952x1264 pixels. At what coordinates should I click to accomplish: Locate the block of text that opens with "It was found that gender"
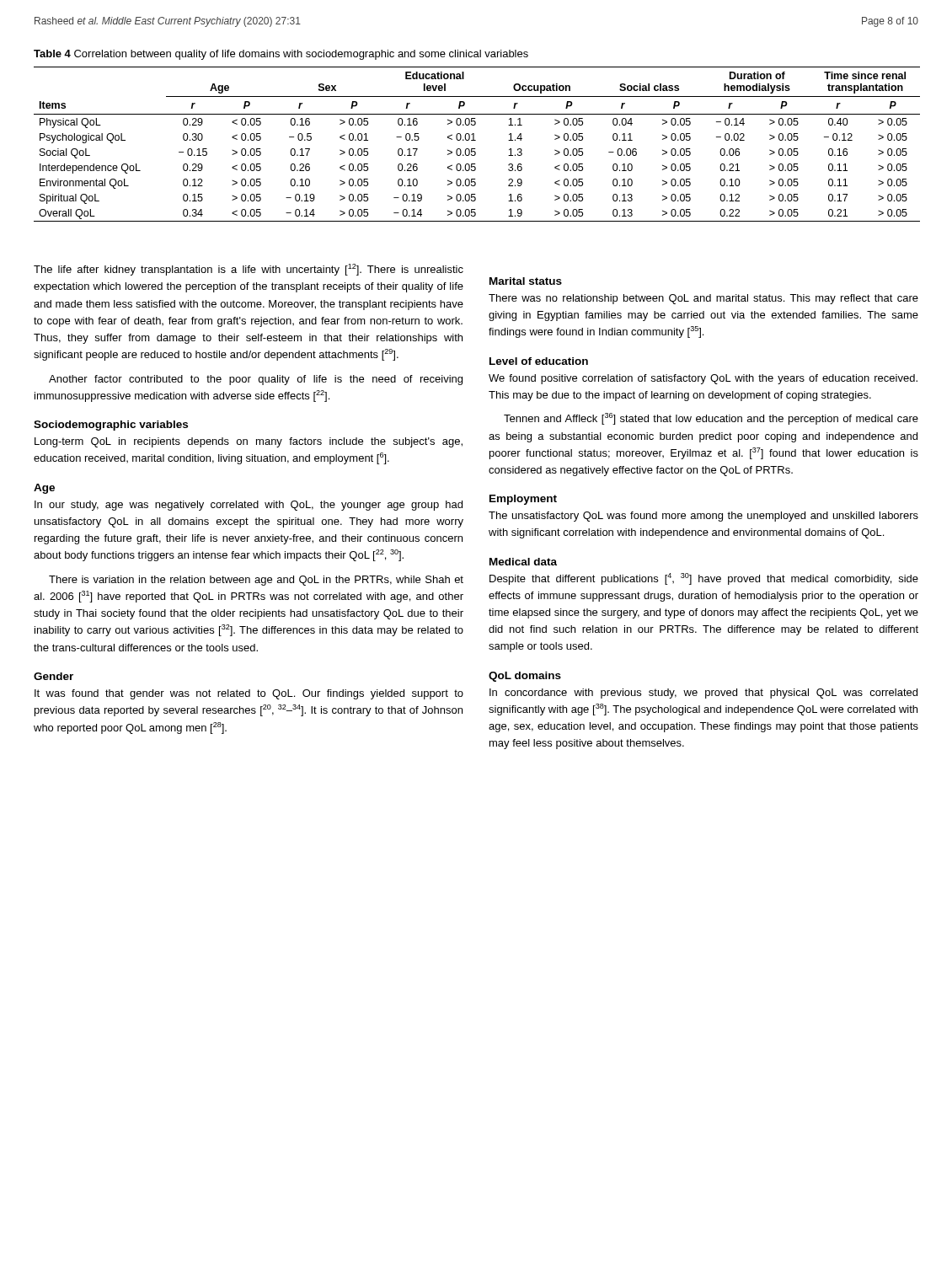point(249,711)
